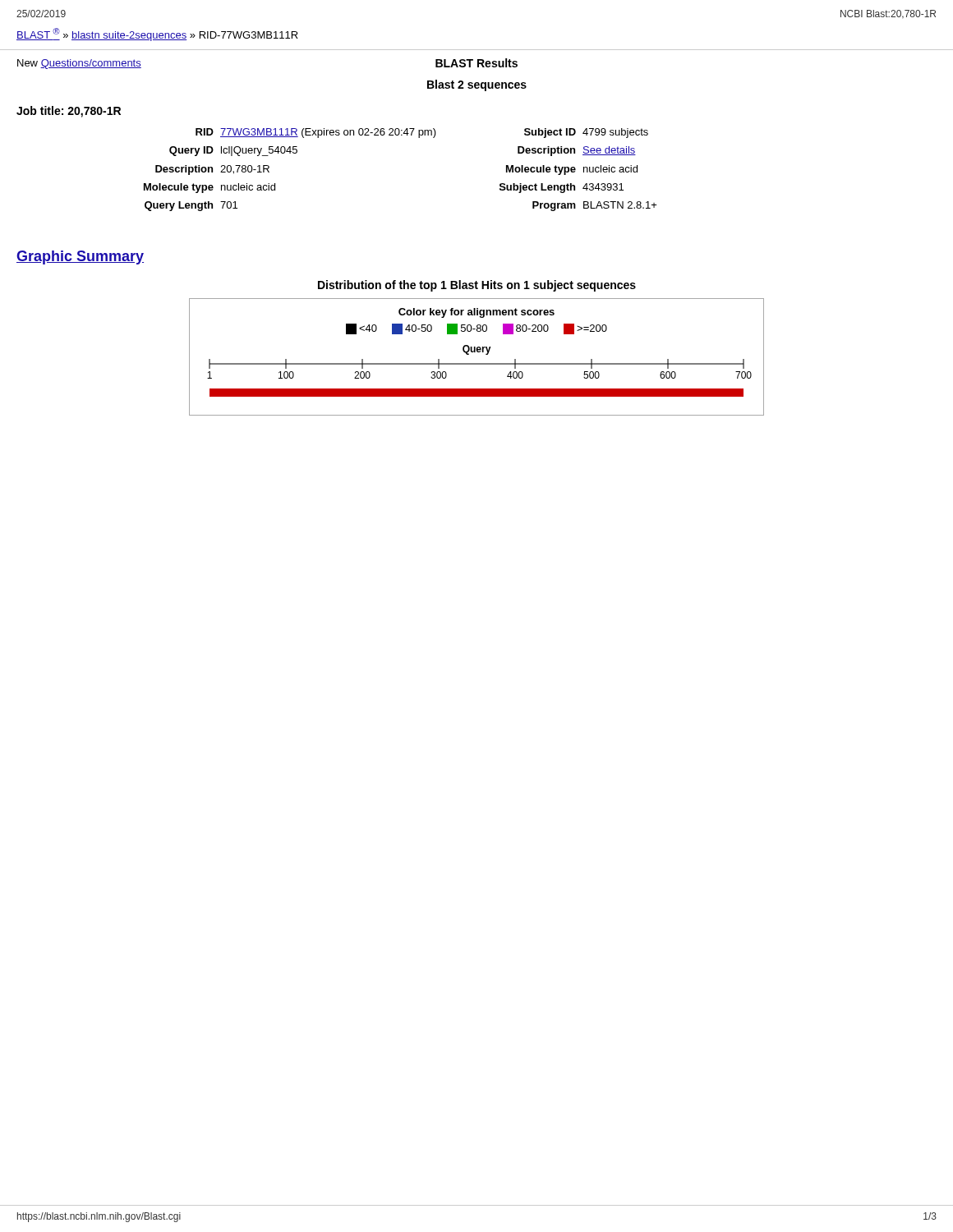Select the block starting "Job title: 20,780-1R"
The width and height of the screenshot is (953, 1232).
coord(69,111)
